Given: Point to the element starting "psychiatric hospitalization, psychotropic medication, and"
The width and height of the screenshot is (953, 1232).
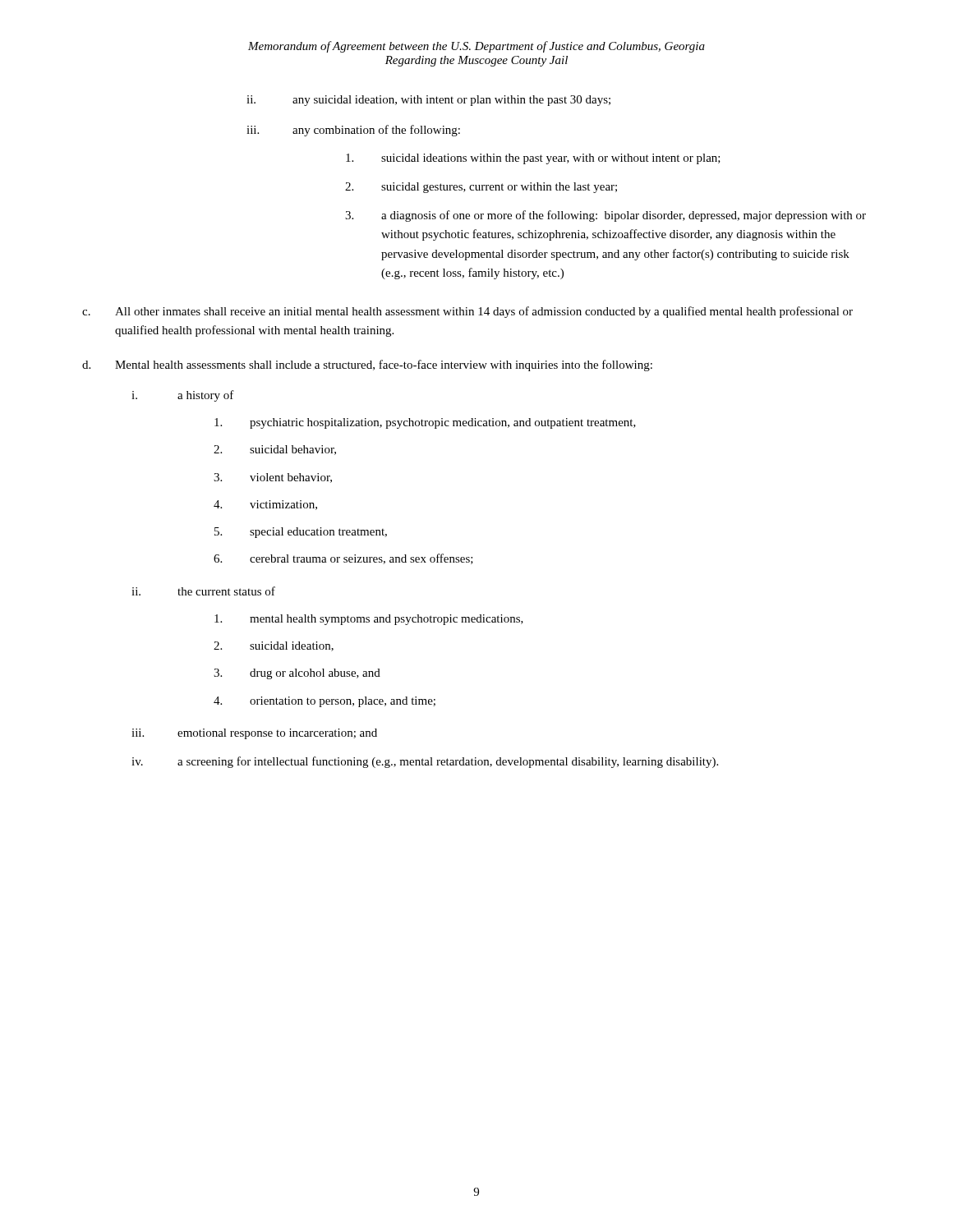Looking at the screenshot, I should [425, 423].
